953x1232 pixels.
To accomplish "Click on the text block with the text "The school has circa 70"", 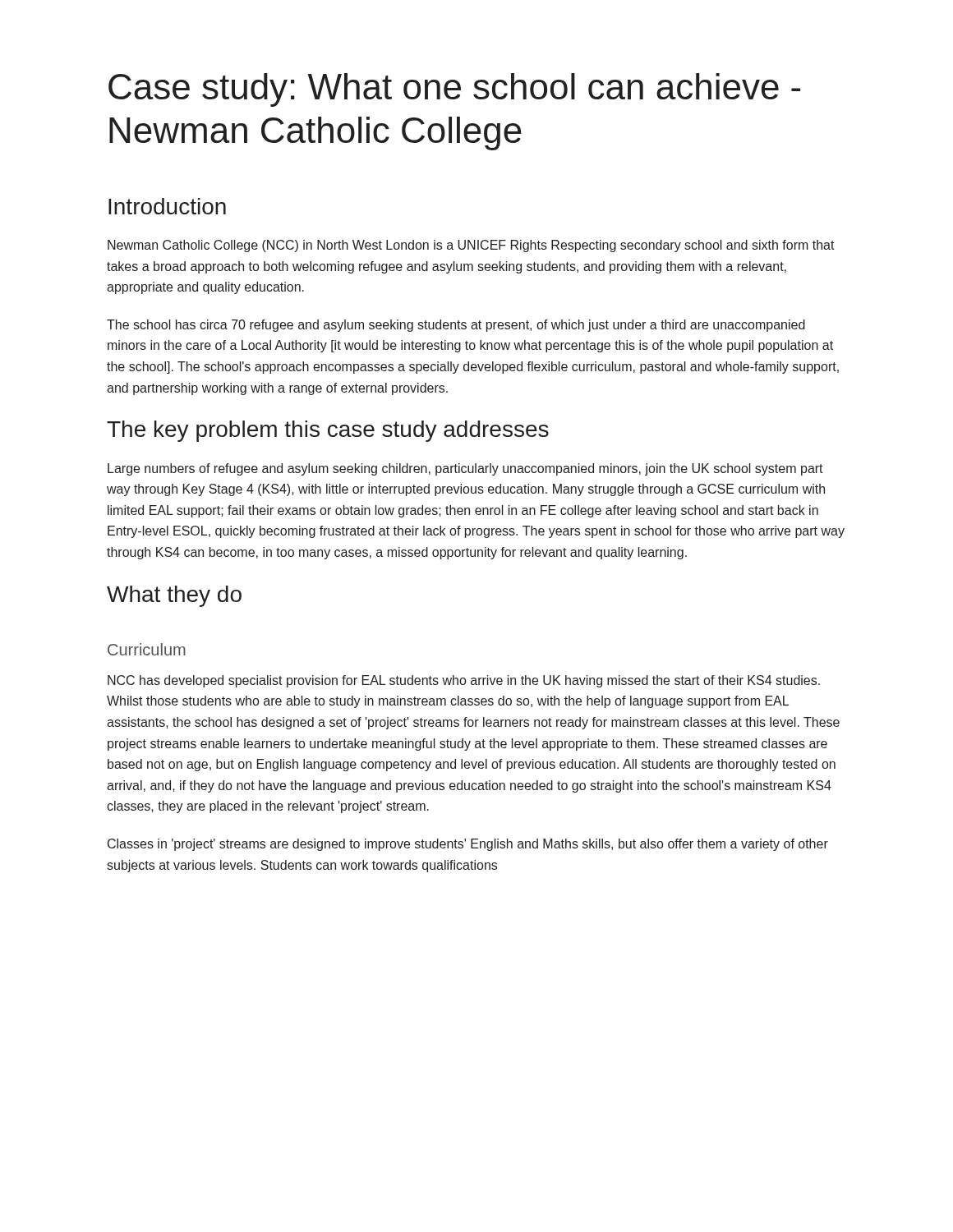I will click(473, 356).
